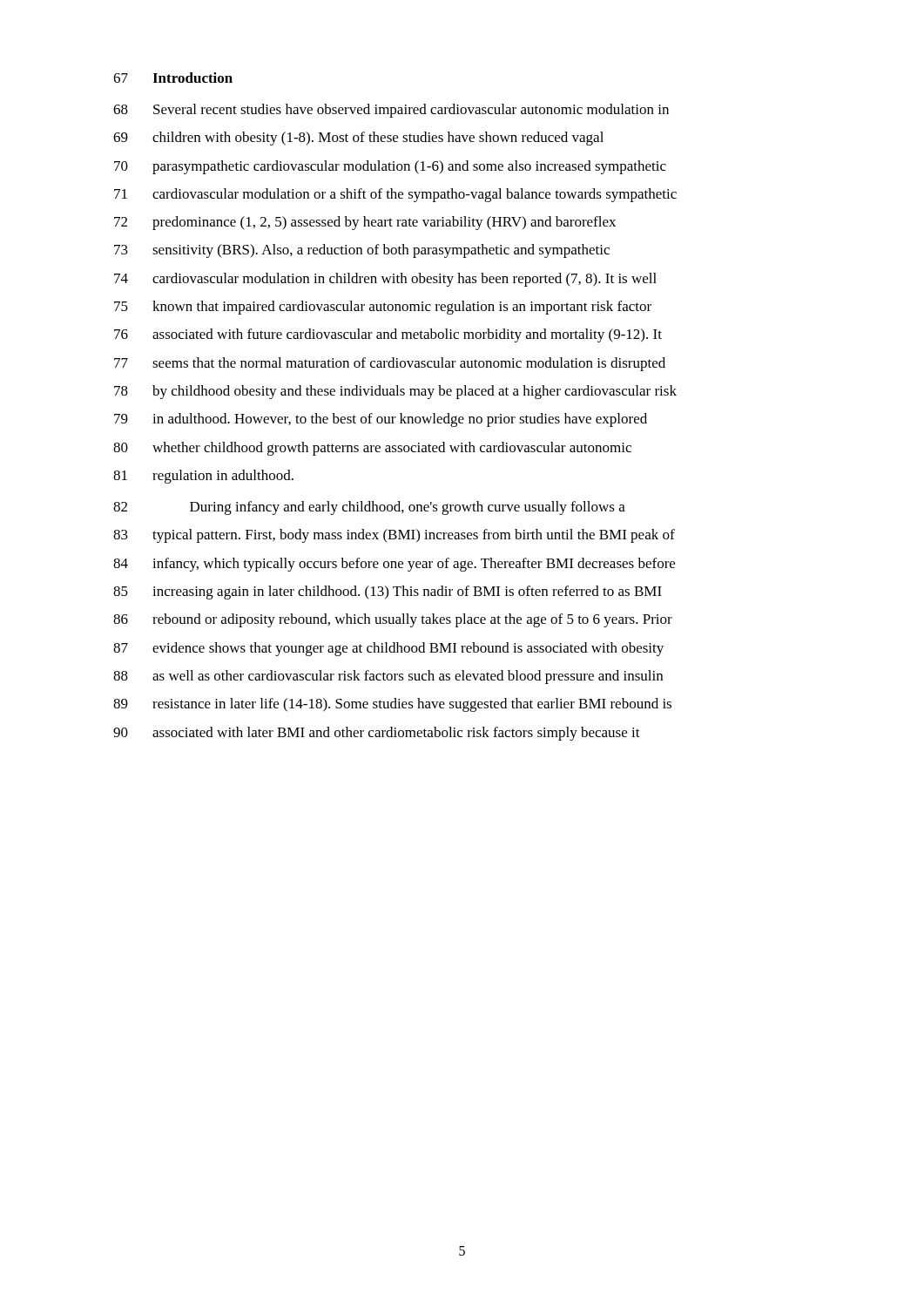
Task: Click on the block starting "82 During infancy and"
Action: (x=475, y=620)
